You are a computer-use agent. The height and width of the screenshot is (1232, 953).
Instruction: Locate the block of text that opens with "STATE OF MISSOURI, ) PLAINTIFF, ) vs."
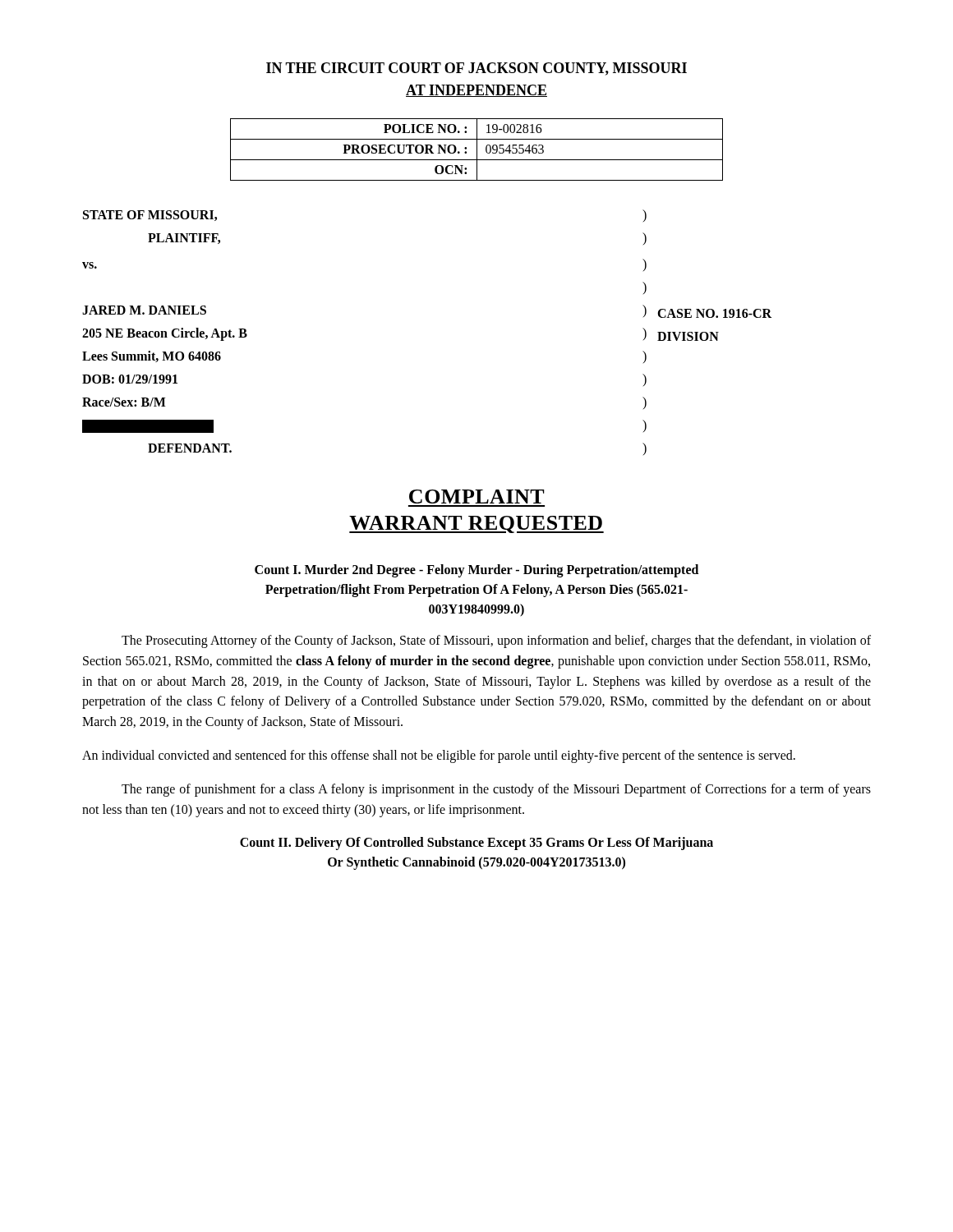[157, 216]
